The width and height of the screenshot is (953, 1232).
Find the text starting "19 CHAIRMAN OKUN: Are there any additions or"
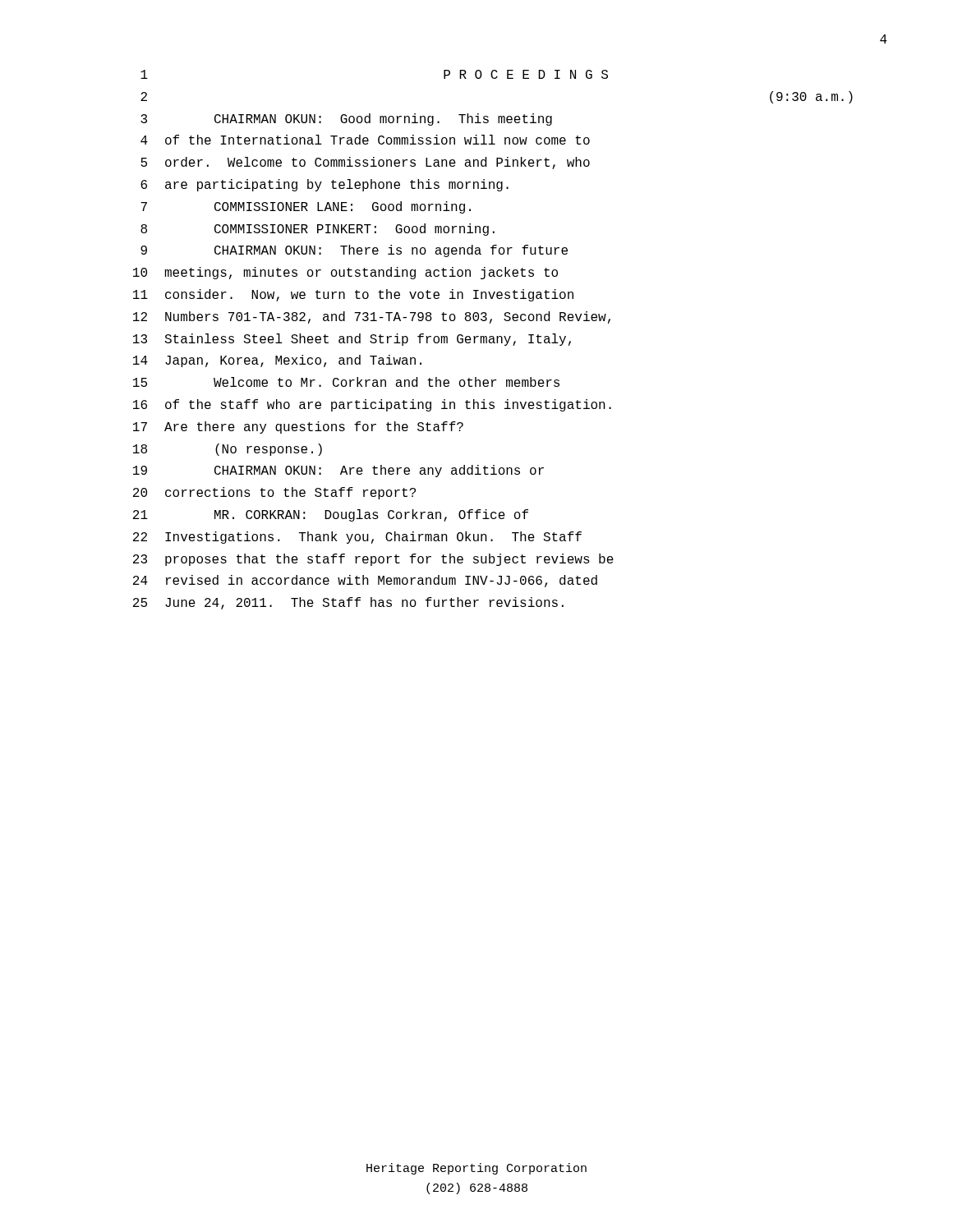(493, 472)
